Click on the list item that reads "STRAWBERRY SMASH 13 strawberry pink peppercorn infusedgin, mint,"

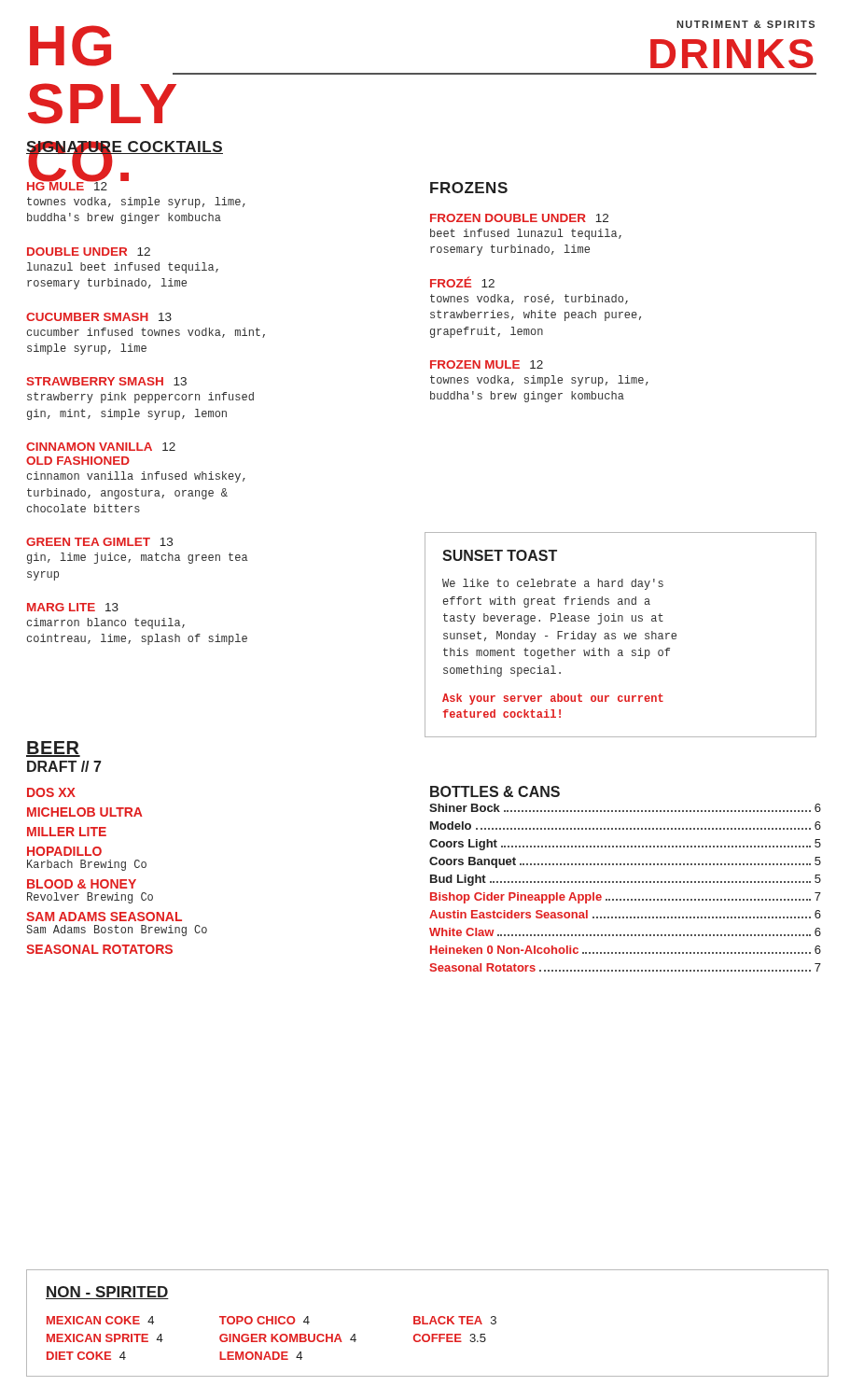pyautogui.click(x=203, y=399)
